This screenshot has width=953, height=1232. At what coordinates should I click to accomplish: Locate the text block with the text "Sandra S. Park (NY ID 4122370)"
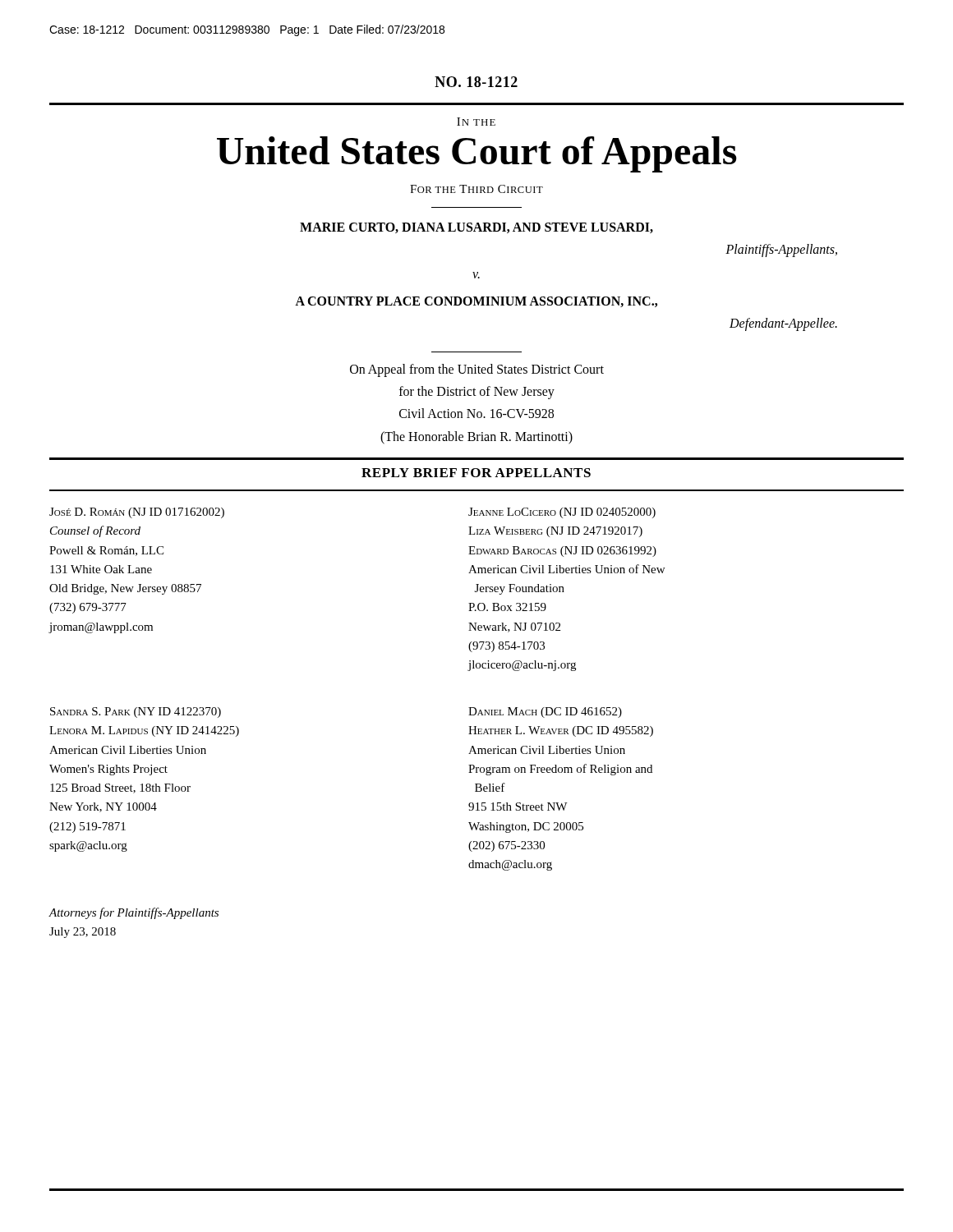click(144, 778)
